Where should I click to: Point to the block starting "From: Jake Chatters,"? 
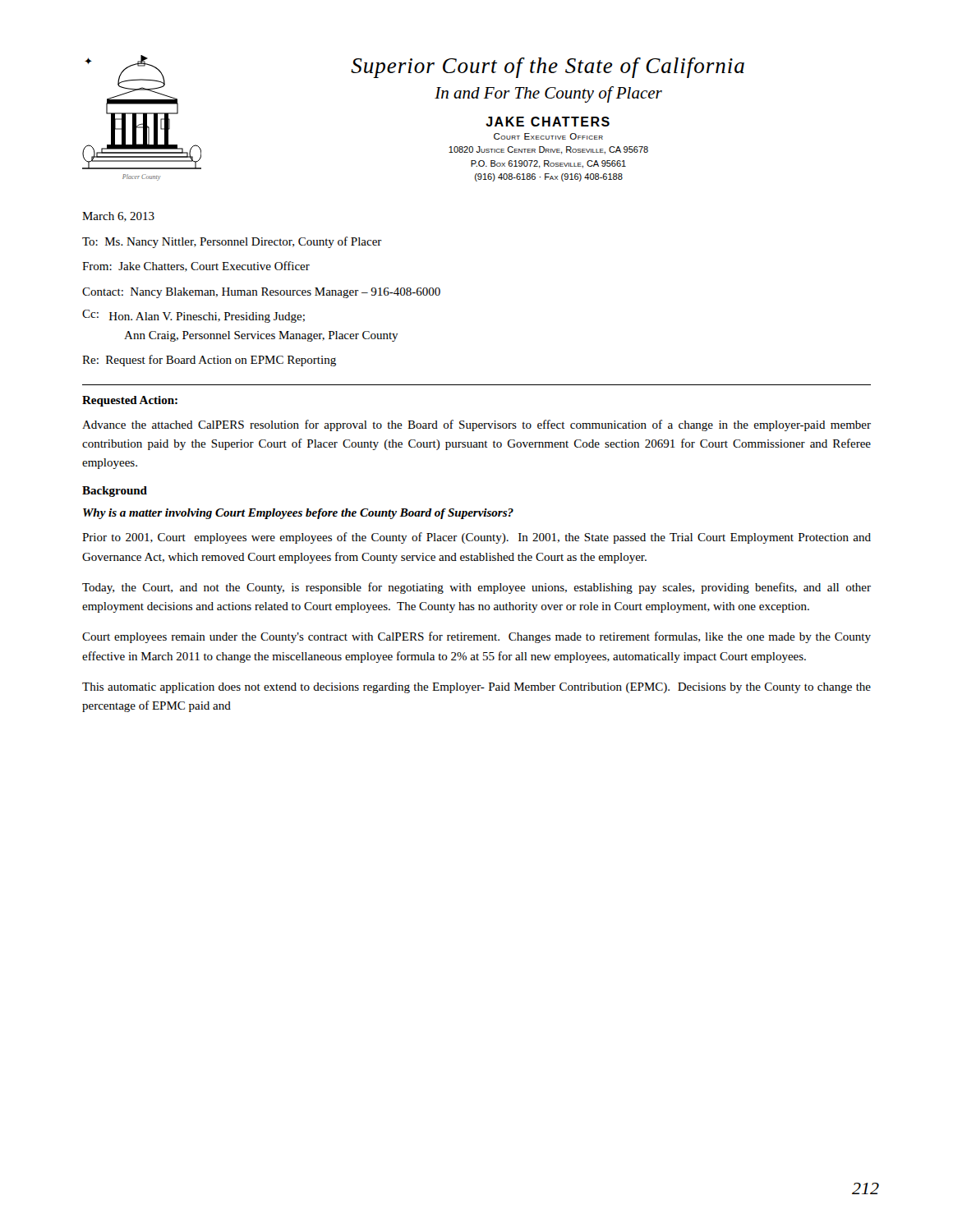(196, 266)
